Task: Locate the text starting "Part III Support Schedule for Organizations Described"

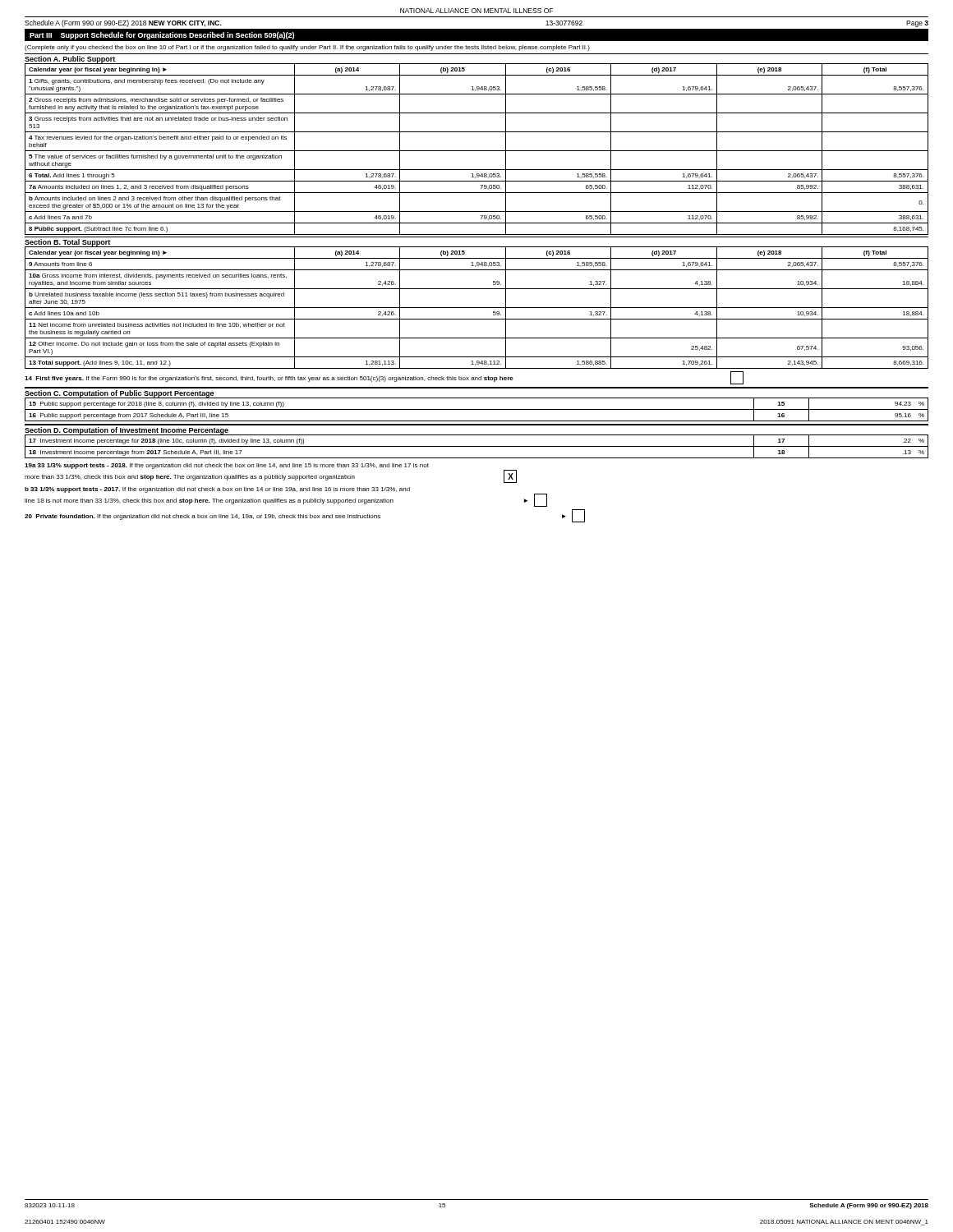Action: (162, 35)
